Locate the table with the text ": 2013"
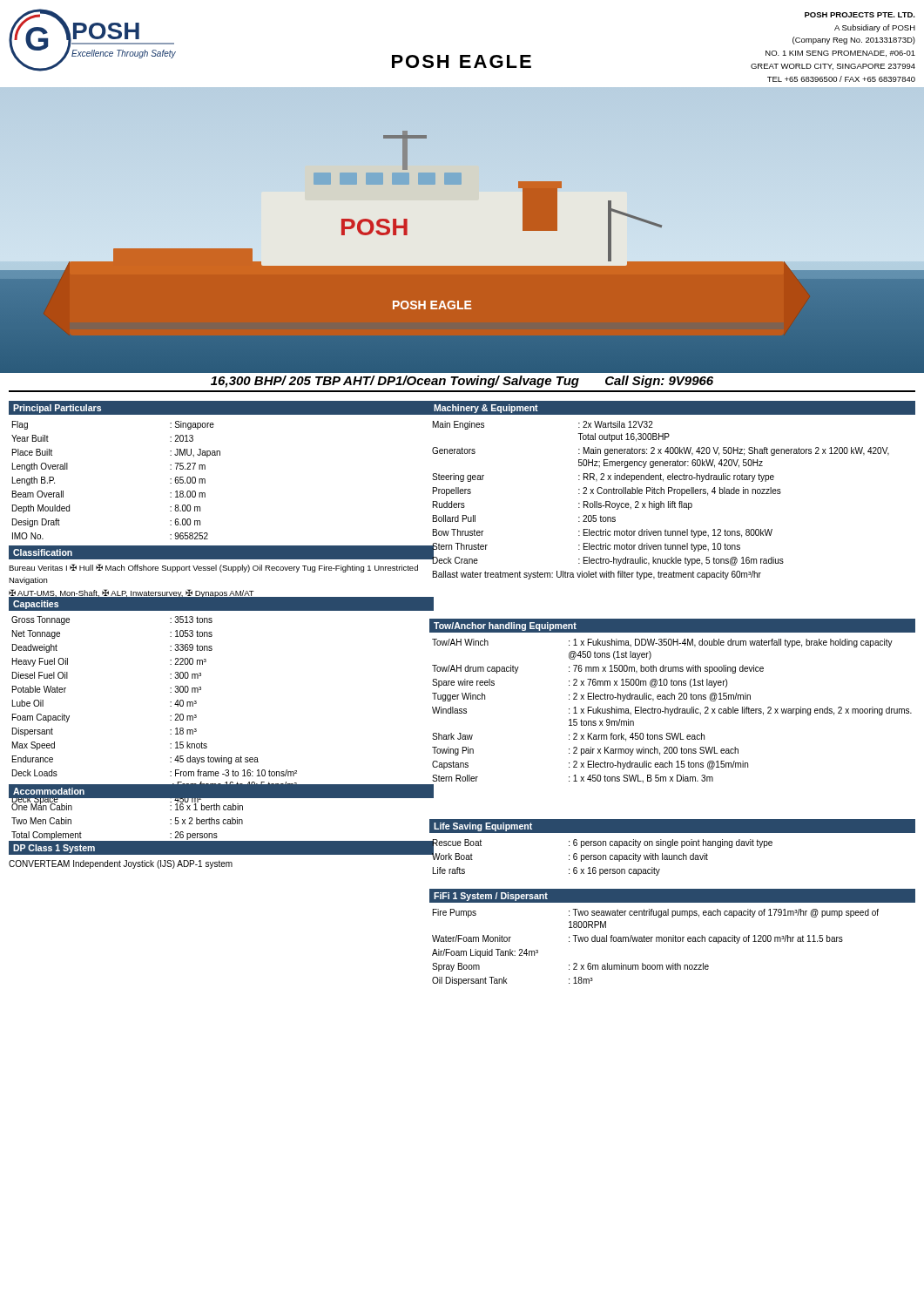 point(217,488)
